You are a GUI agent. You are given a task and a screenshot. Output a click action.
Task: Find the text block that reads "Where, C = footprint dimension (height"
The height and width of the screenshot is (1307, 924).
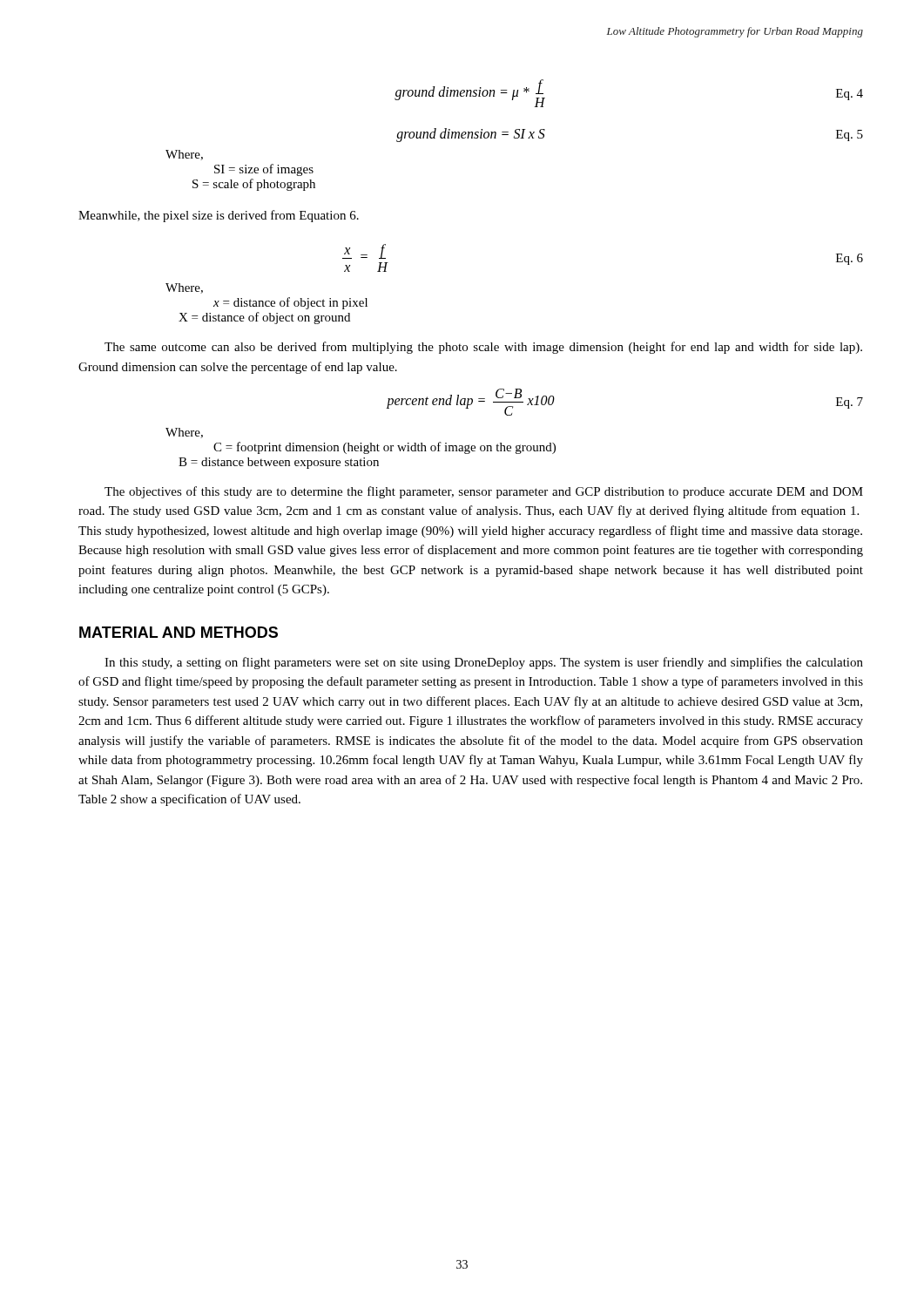pyautogui.click(x=361, y=447)
